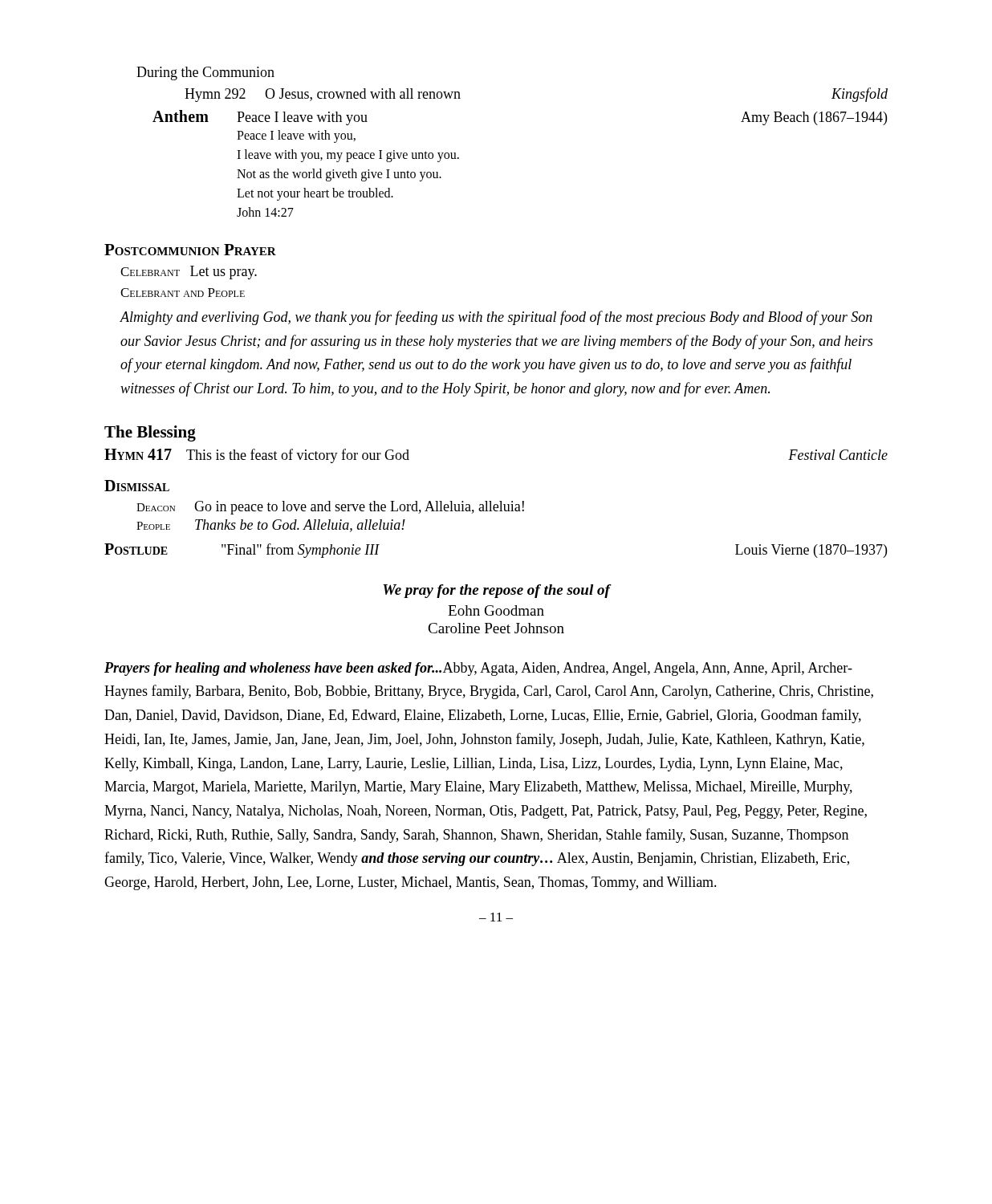This screenshot has width=992, height=1204.
Task: Find the text block containing "Deacon Go in peace to"
Action: click(512, 516)
